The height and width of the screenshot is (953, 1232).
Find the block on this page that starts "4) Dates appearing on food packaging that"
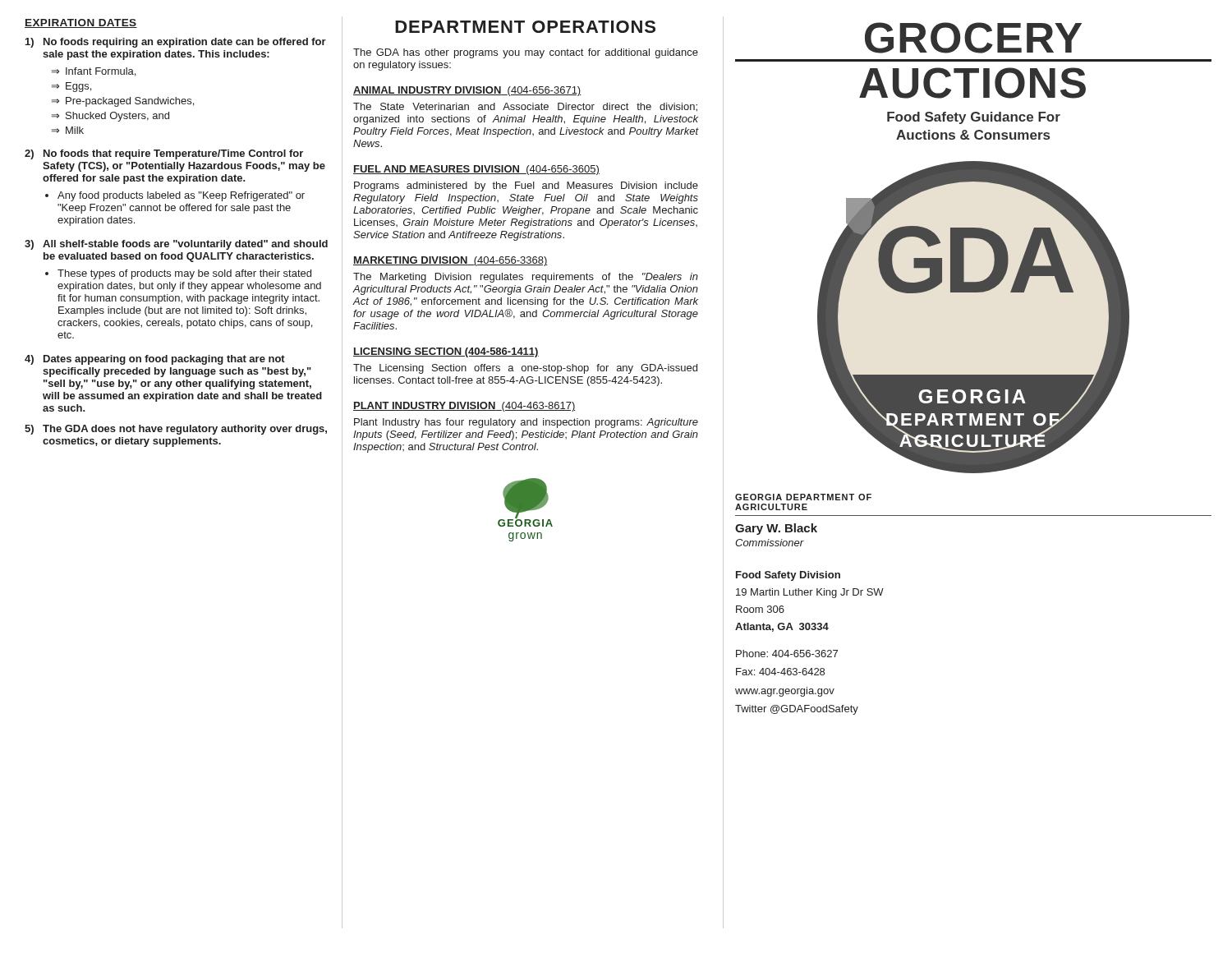[x=177, y=383]
